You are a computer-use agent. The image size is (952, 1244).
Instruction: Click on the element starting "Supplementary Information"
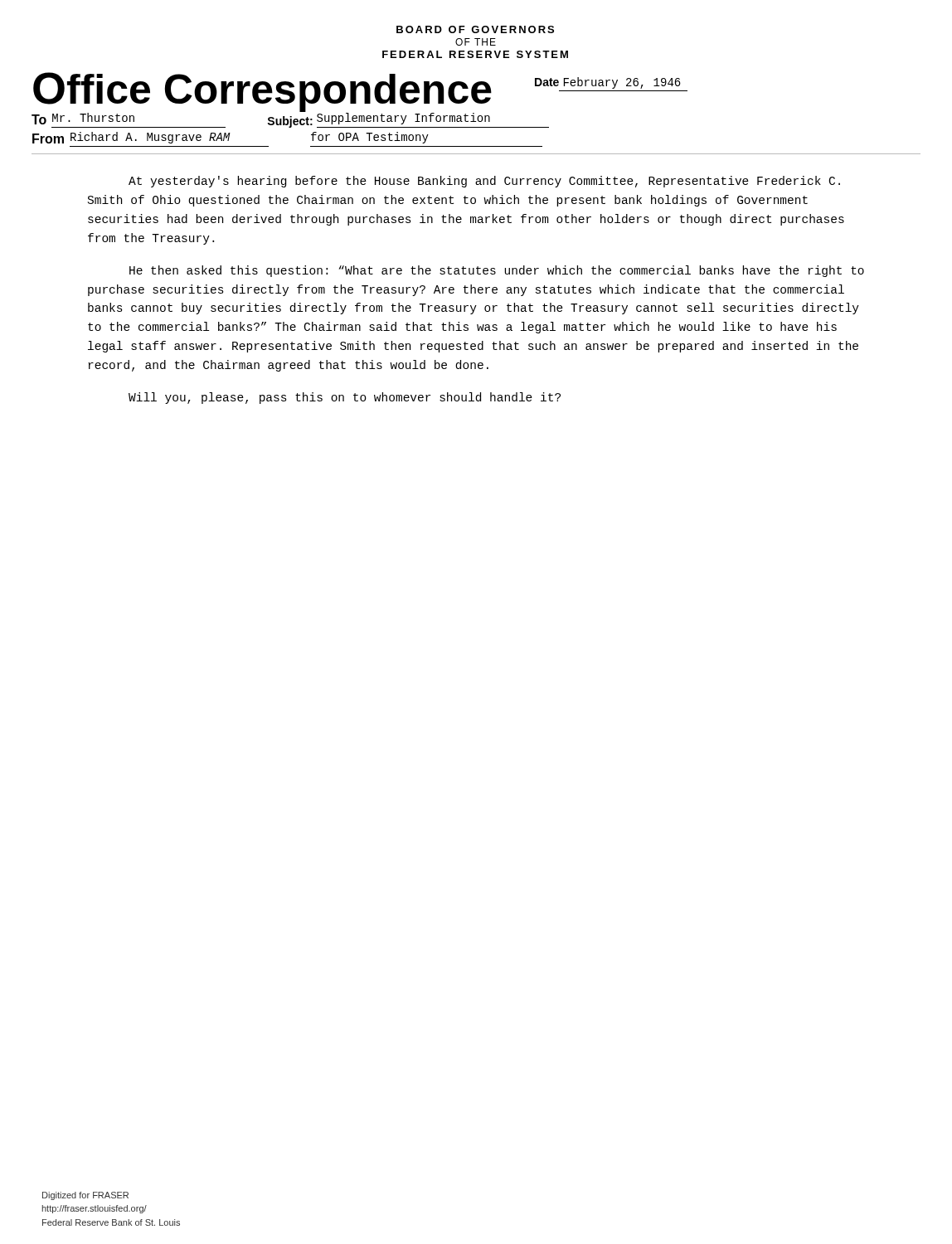pyautogui.click(x=404, y=119)
